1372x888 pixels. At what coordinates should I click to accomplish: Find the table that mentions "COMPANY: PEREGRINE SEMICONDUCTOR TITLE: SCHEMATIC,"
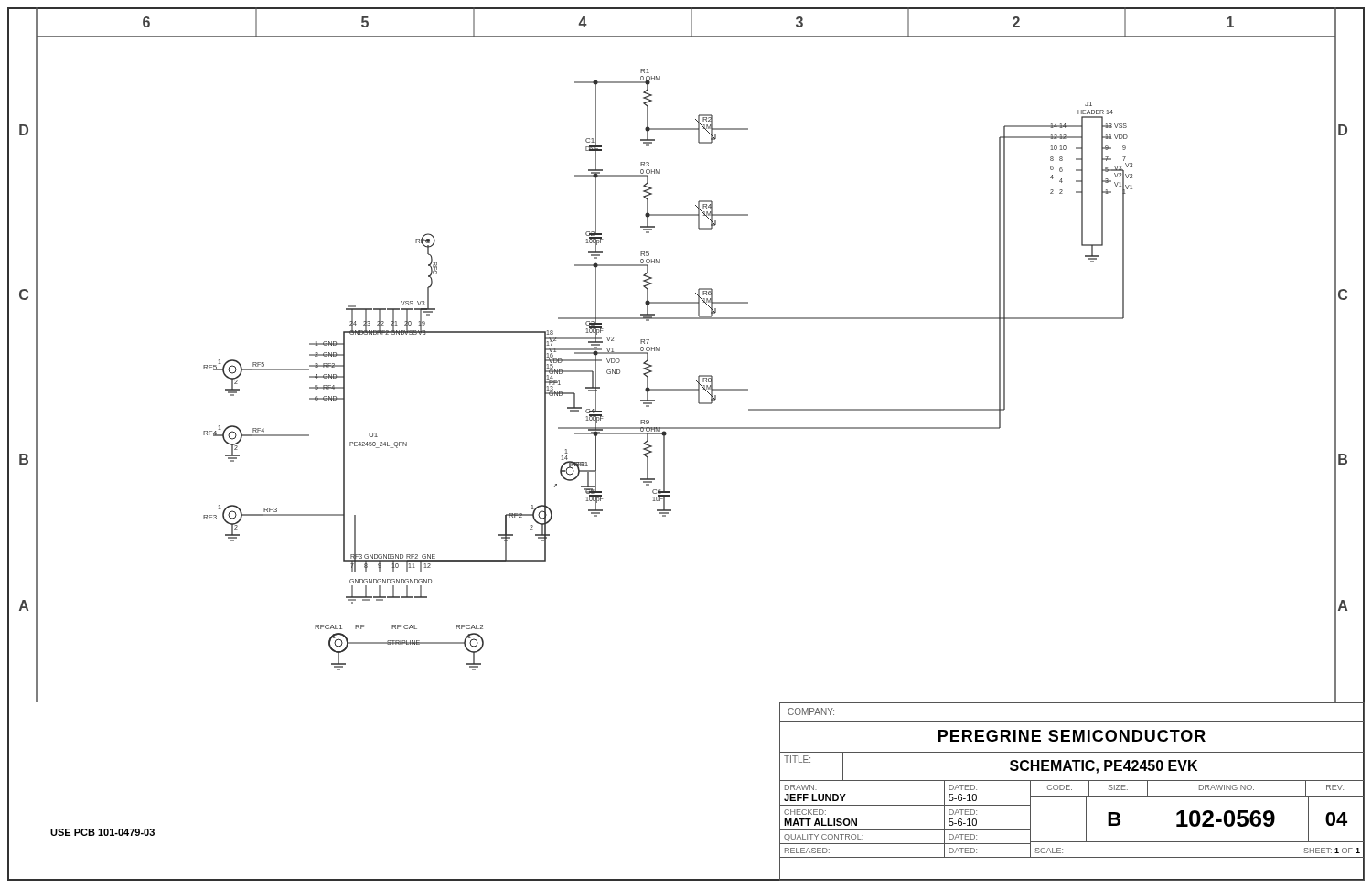1072,792
